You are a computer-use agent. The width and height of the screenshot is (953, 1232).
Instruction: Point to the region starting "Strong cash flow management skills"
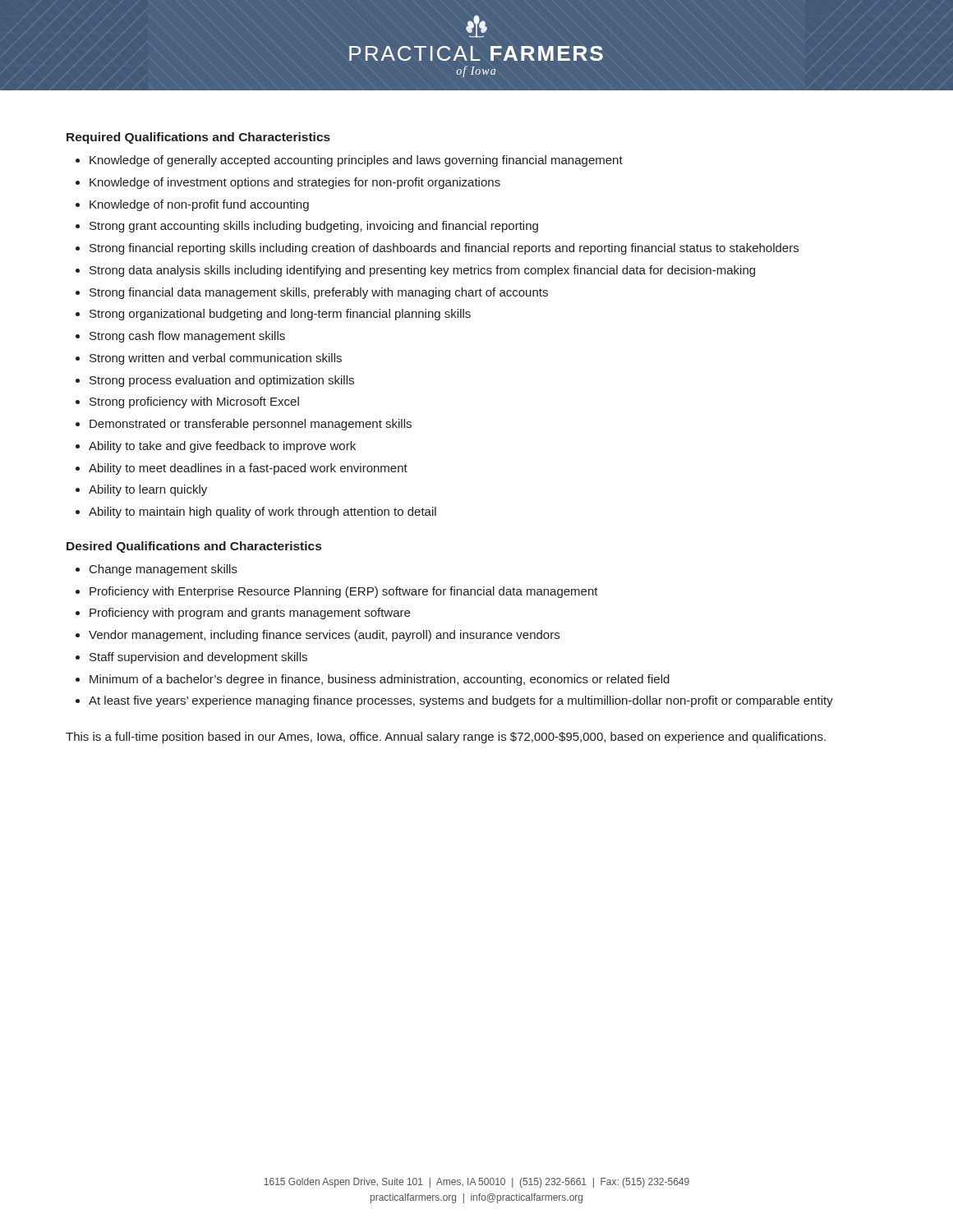[187, 337]
